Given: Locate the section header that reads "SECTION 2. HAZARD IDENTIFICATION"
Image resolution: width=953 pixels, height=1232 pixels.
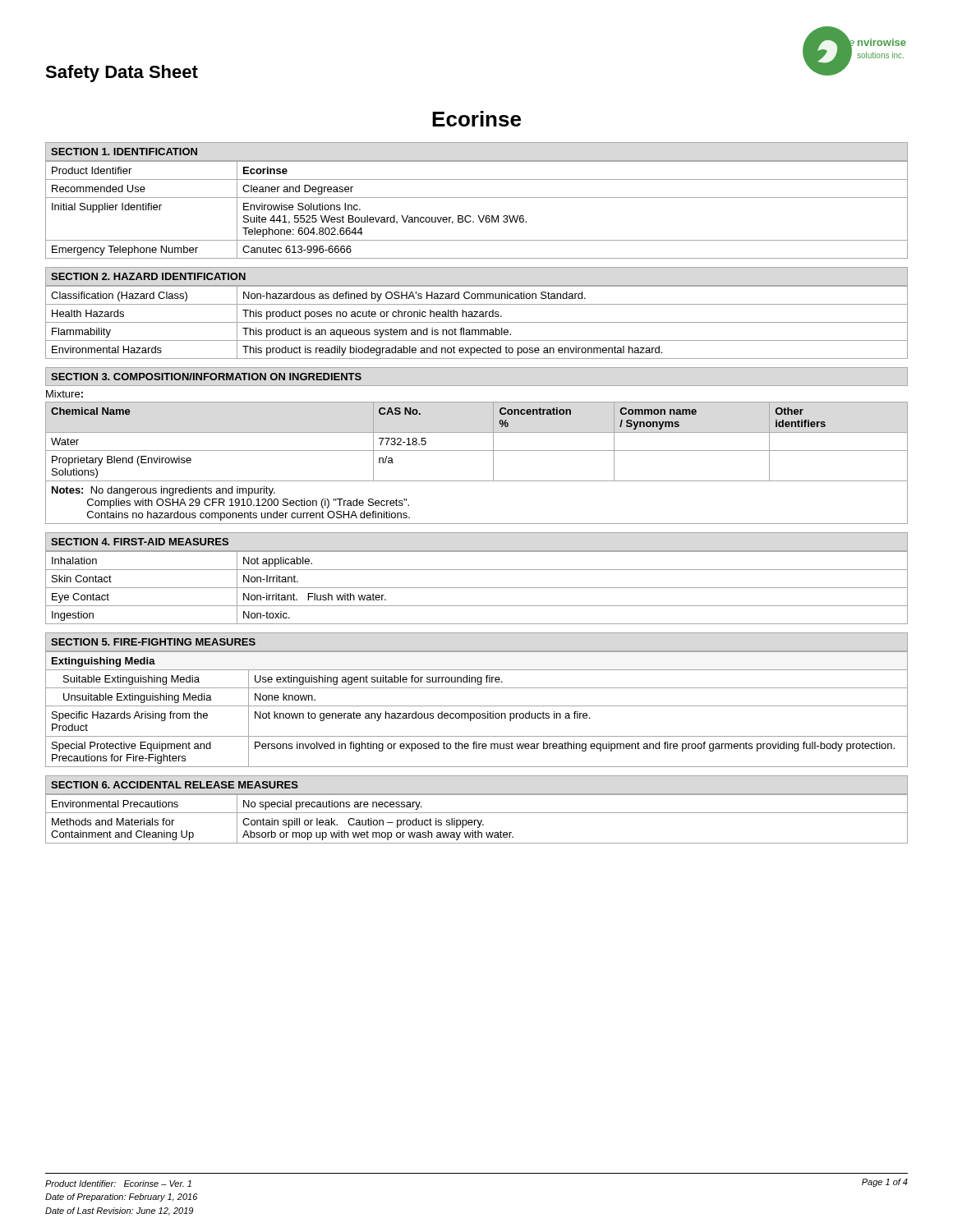Looking at the screenshot, I should coord(148,276).
